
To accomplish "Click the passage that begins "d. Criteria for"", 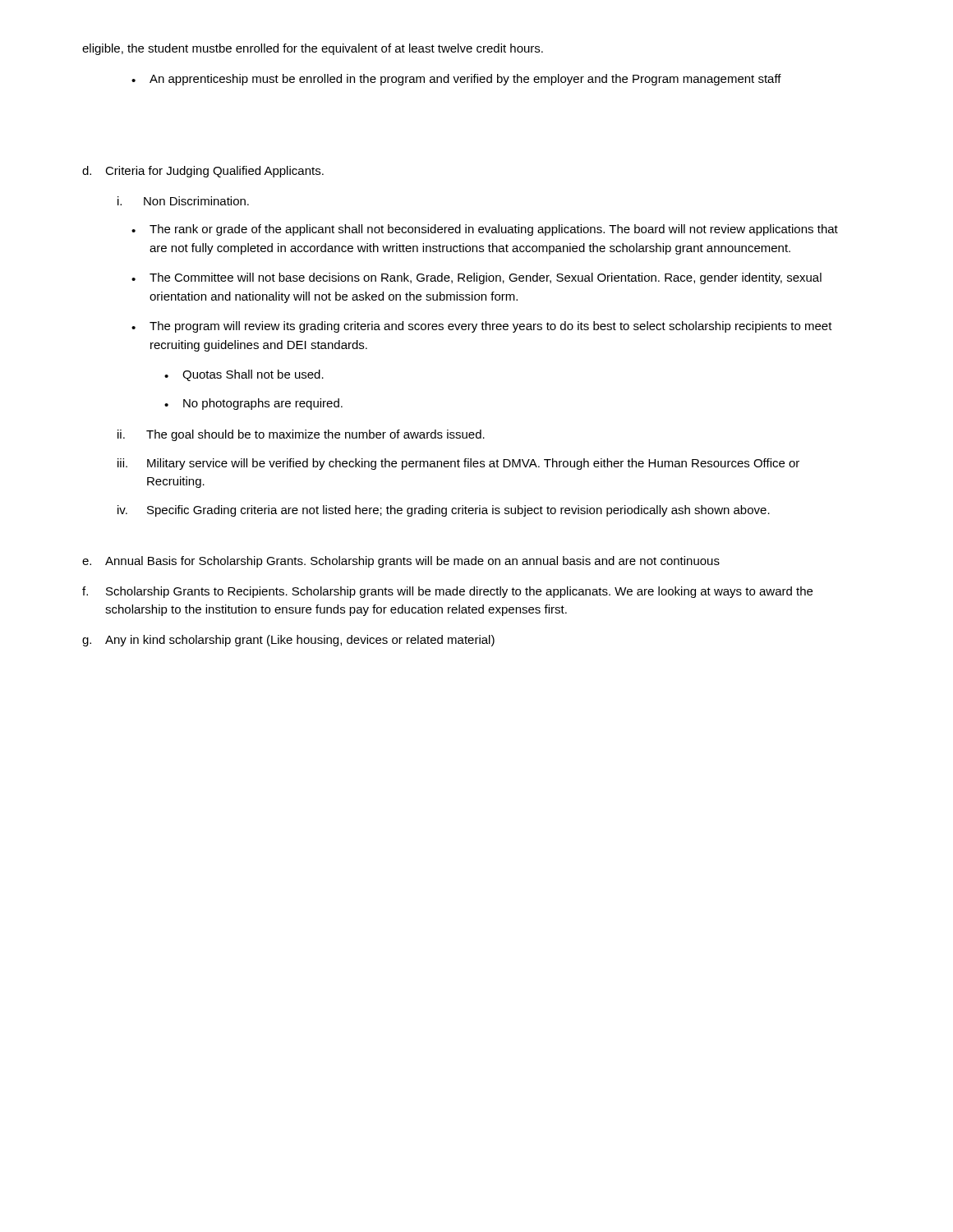I will click(203, 171).
